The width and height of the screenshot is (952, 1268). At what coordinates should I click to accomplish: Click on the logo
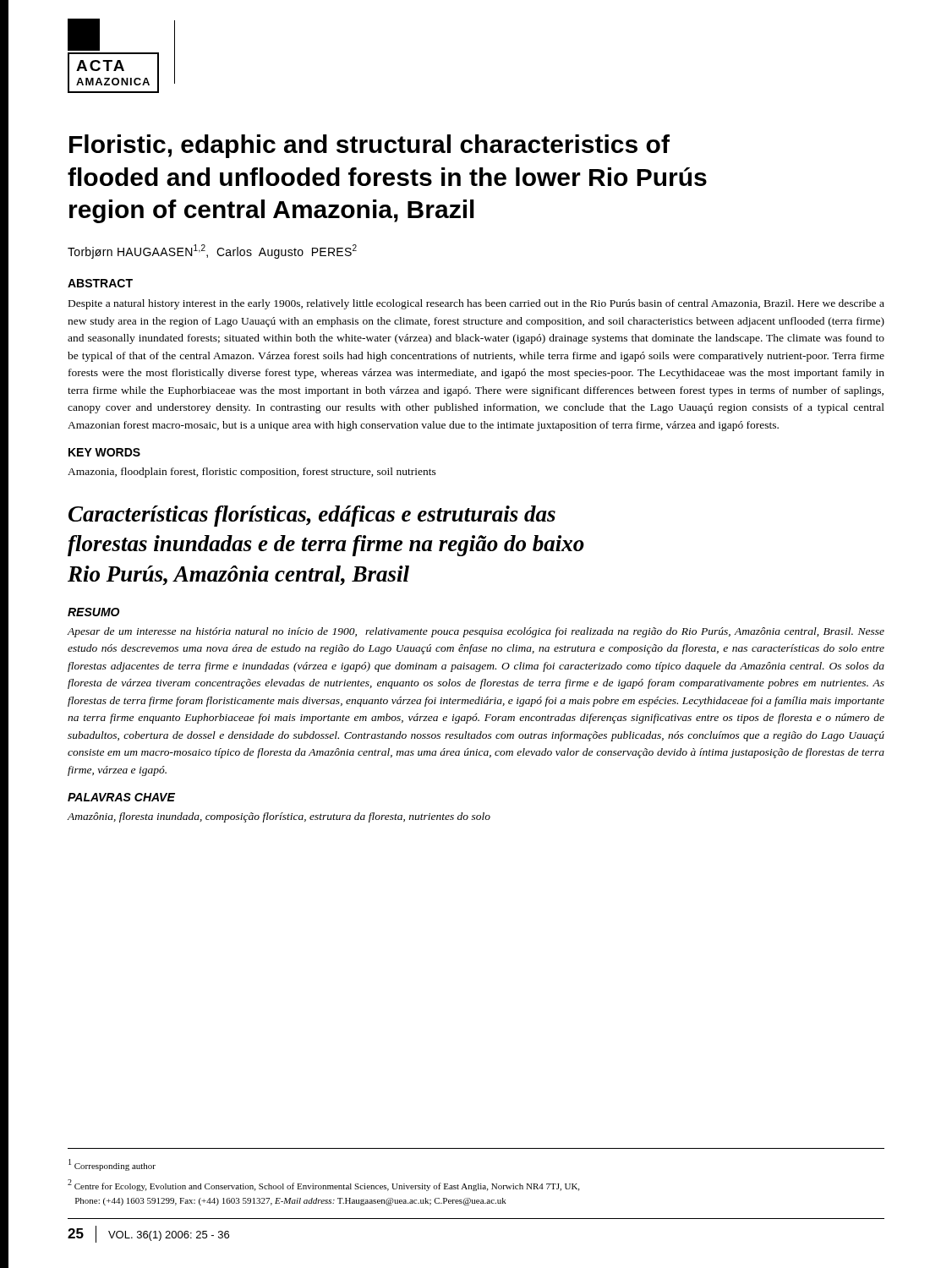tap(476, 56)
